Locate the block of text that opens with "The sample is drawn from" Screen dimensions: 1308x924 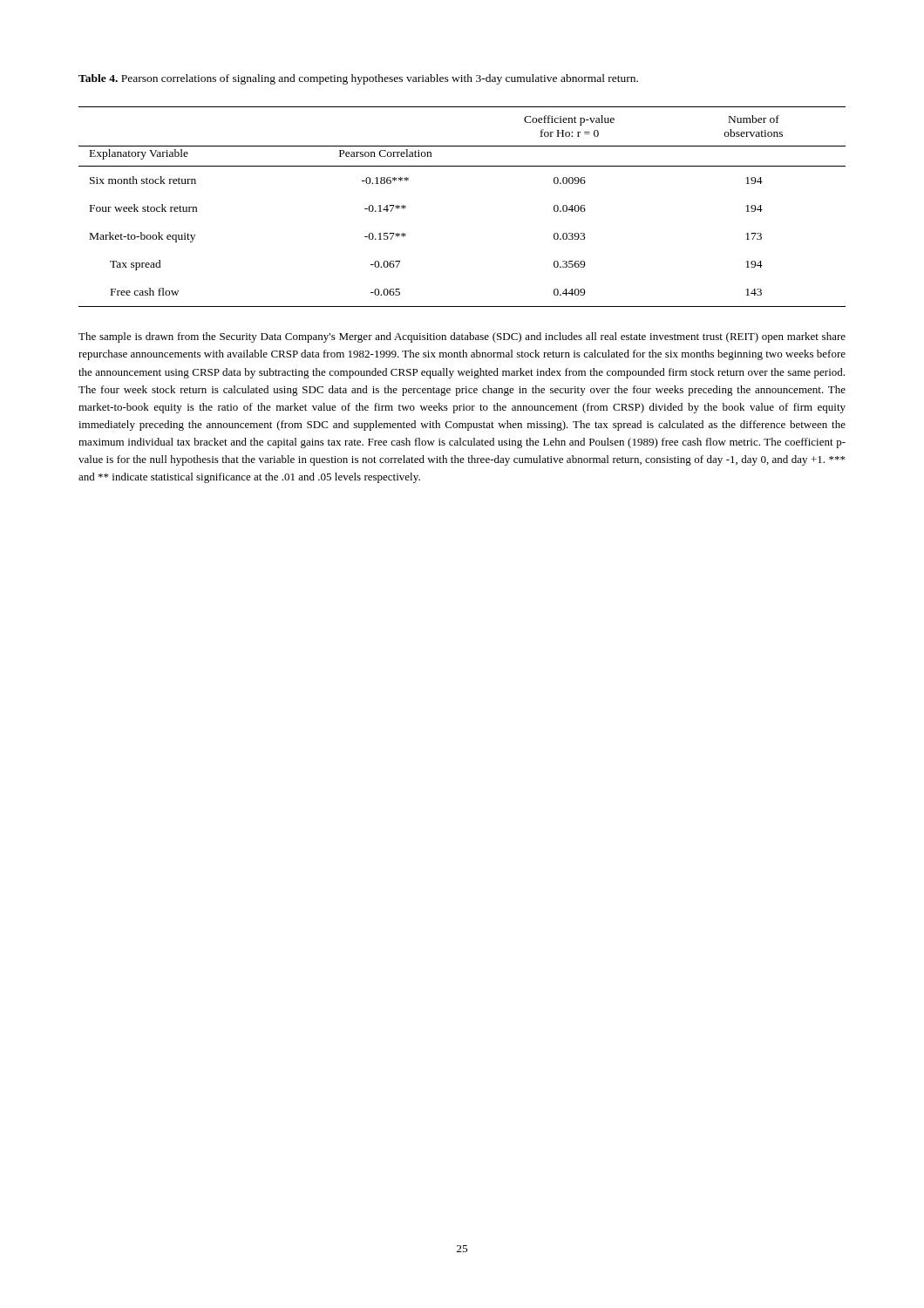(462, 407)
